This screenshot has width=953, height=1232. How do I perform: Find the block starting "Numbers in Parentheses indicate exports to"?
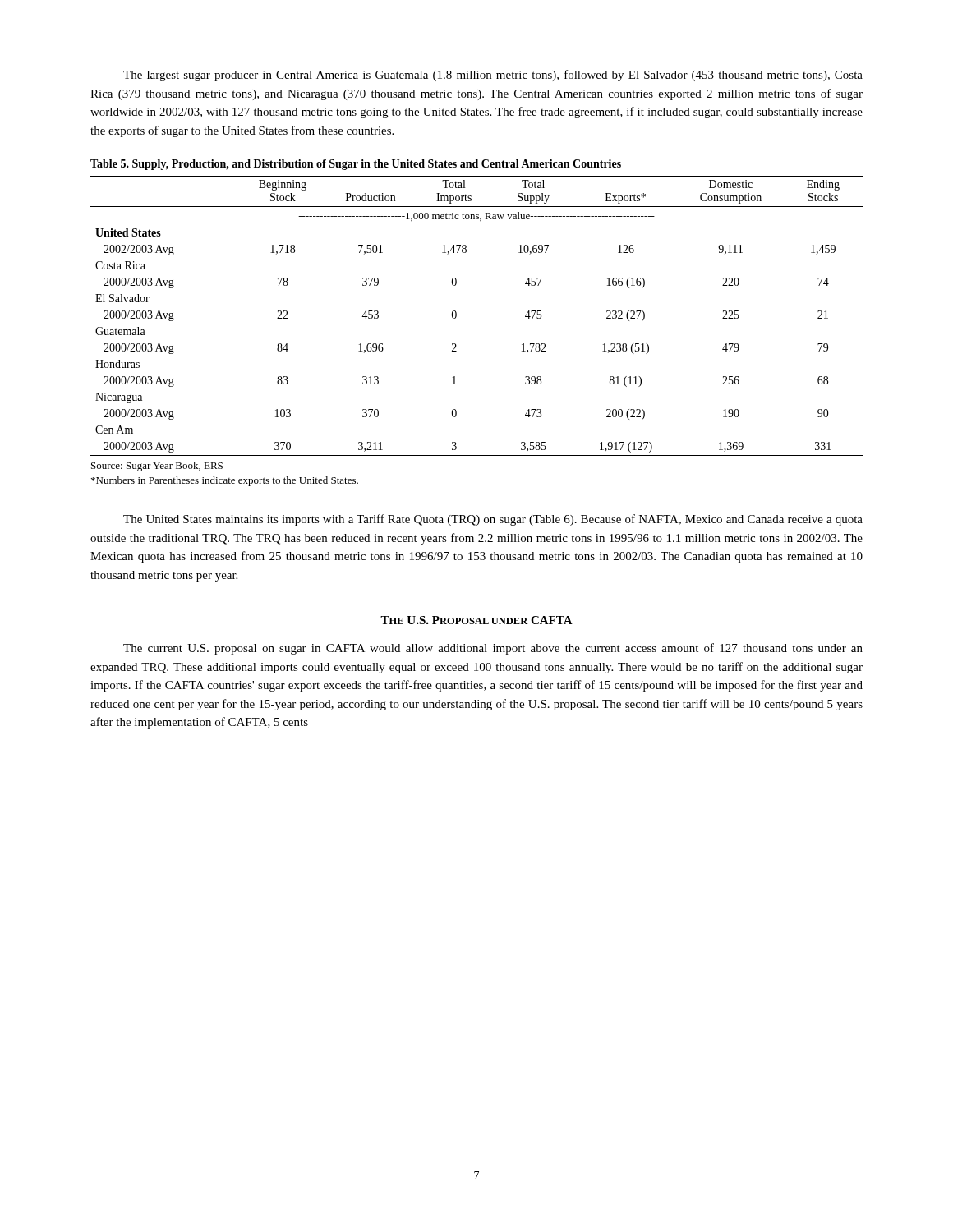225,480
